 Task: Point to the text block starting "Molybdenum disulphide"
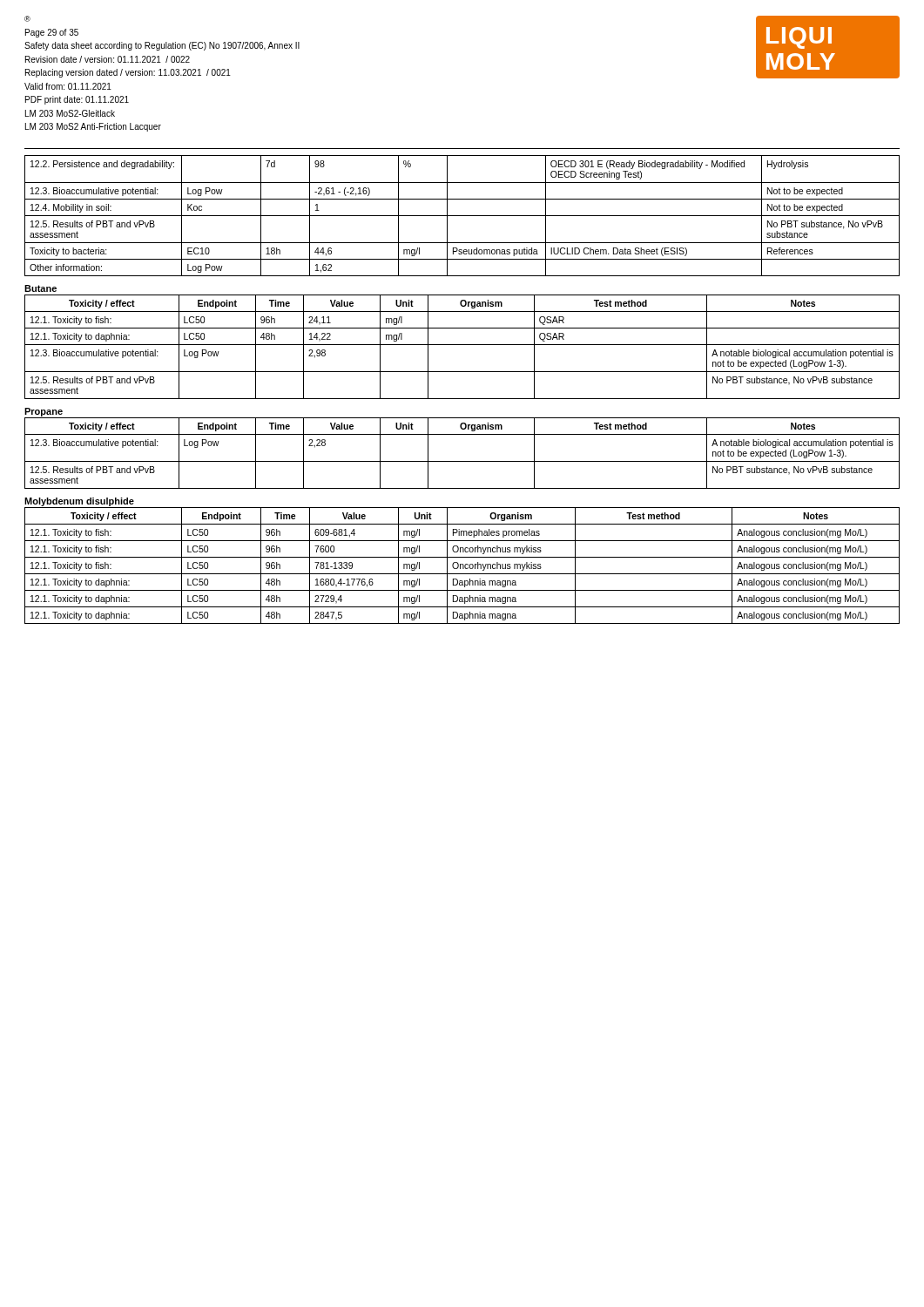tap(79, 501)
